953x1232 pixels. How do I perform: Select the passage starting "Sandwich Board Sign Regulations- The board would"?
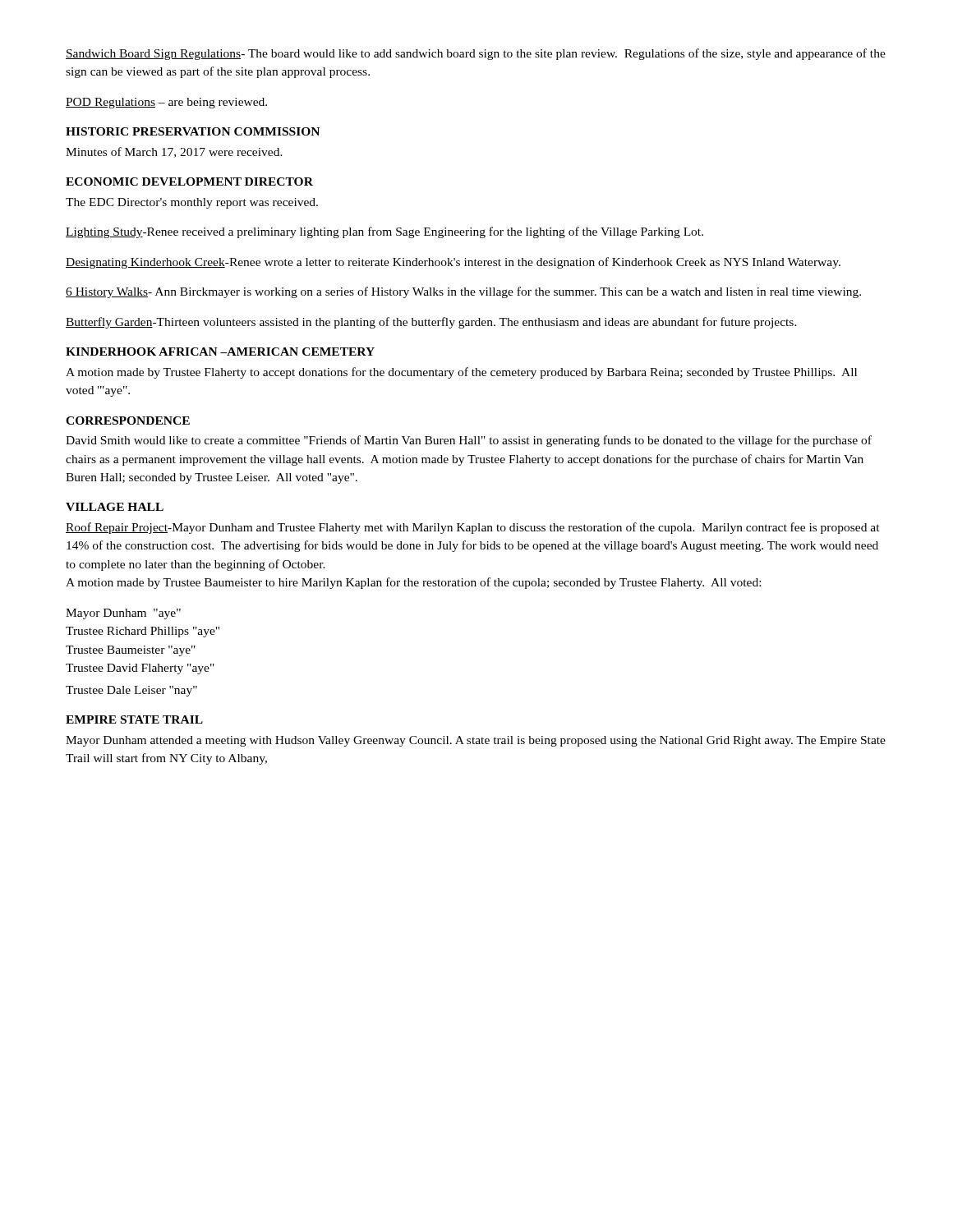tap(476, 62)
